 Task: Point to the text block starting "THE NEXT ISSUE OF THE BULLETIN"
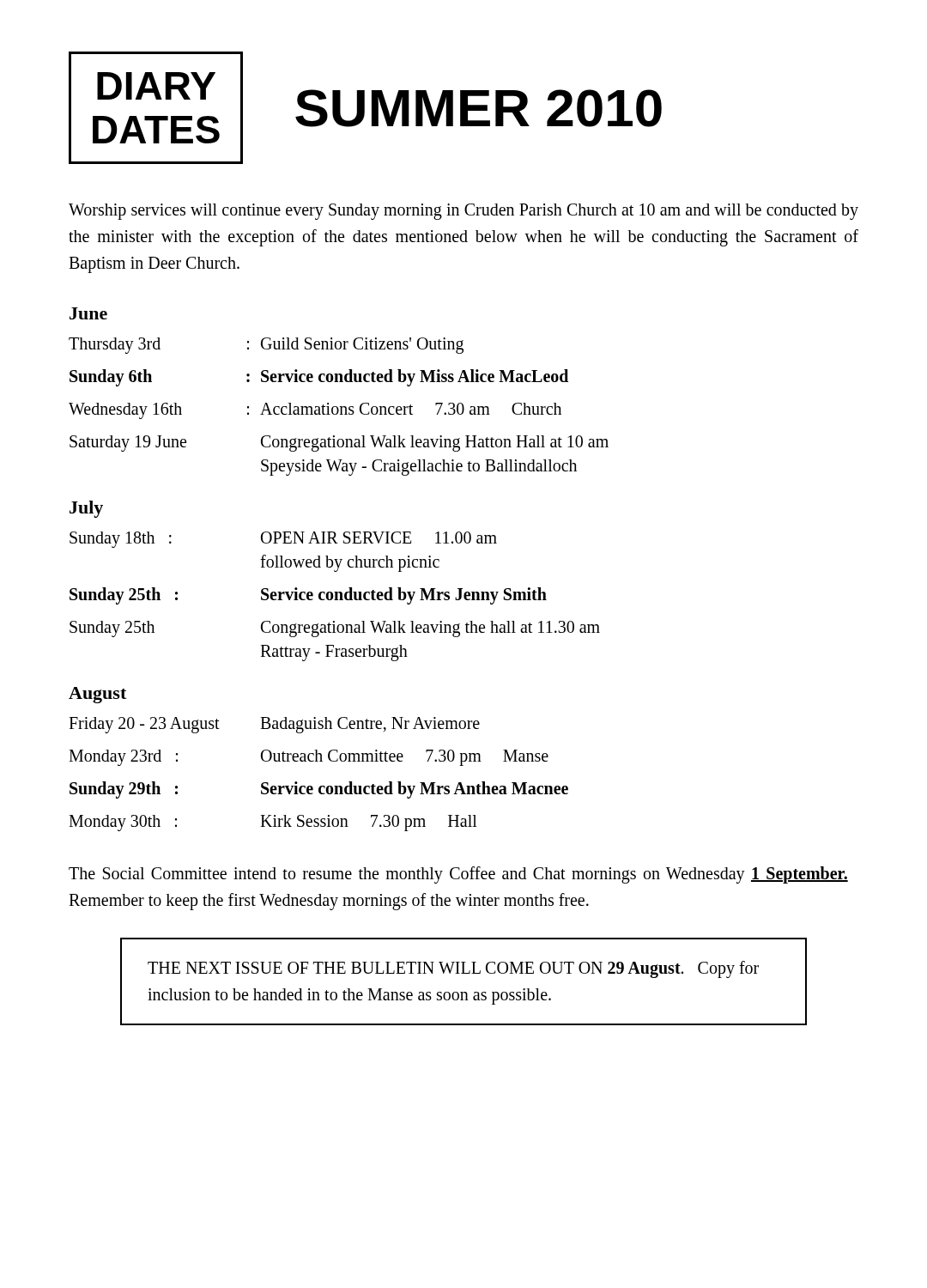point(453,981)
